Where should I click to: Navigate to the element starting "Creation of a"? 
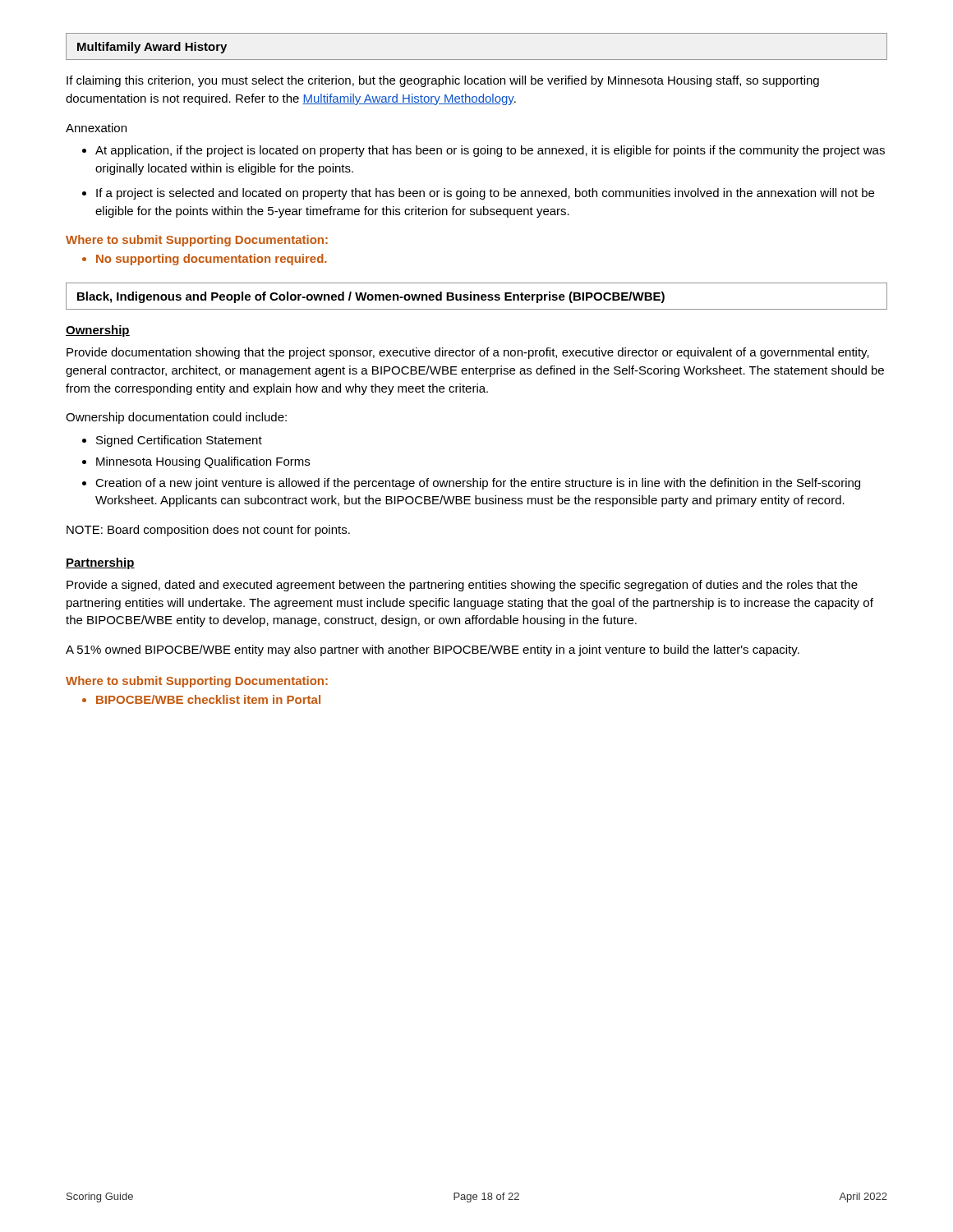(x=476, y=491)
